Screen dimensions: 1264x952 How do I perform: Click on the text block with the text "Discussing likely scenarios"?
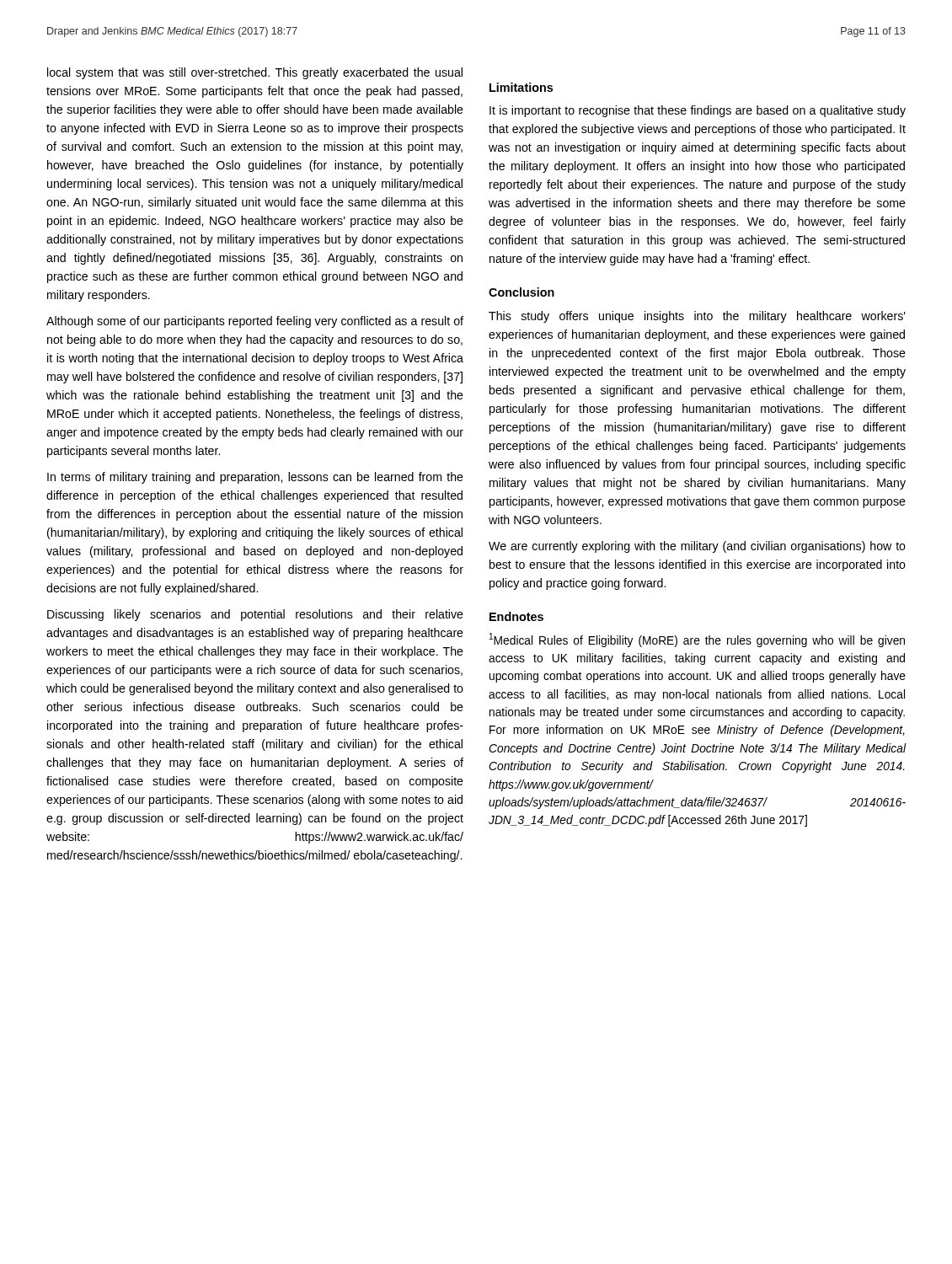(255, 735)
